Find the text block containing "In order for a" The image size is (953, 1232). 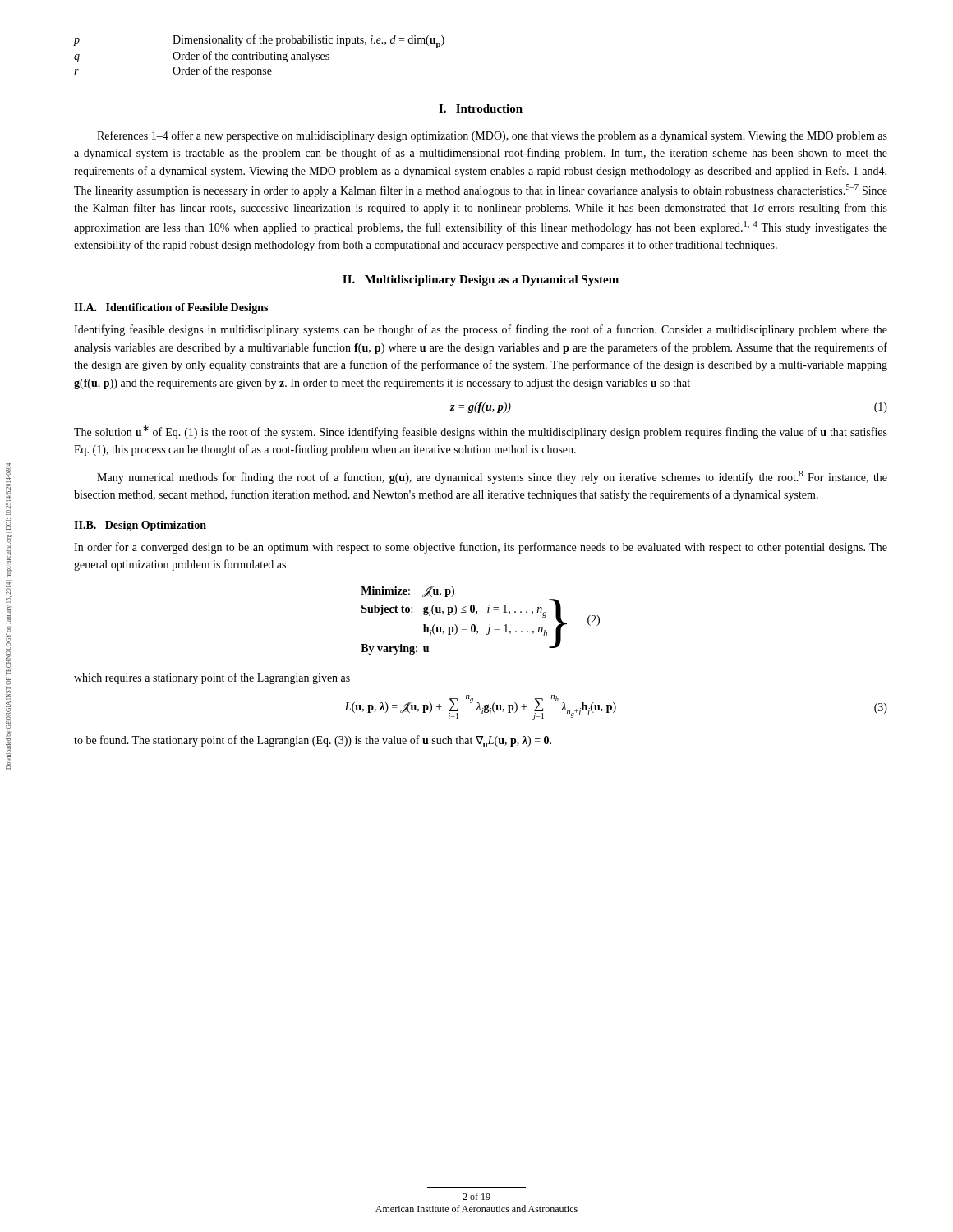pos(481,556)
